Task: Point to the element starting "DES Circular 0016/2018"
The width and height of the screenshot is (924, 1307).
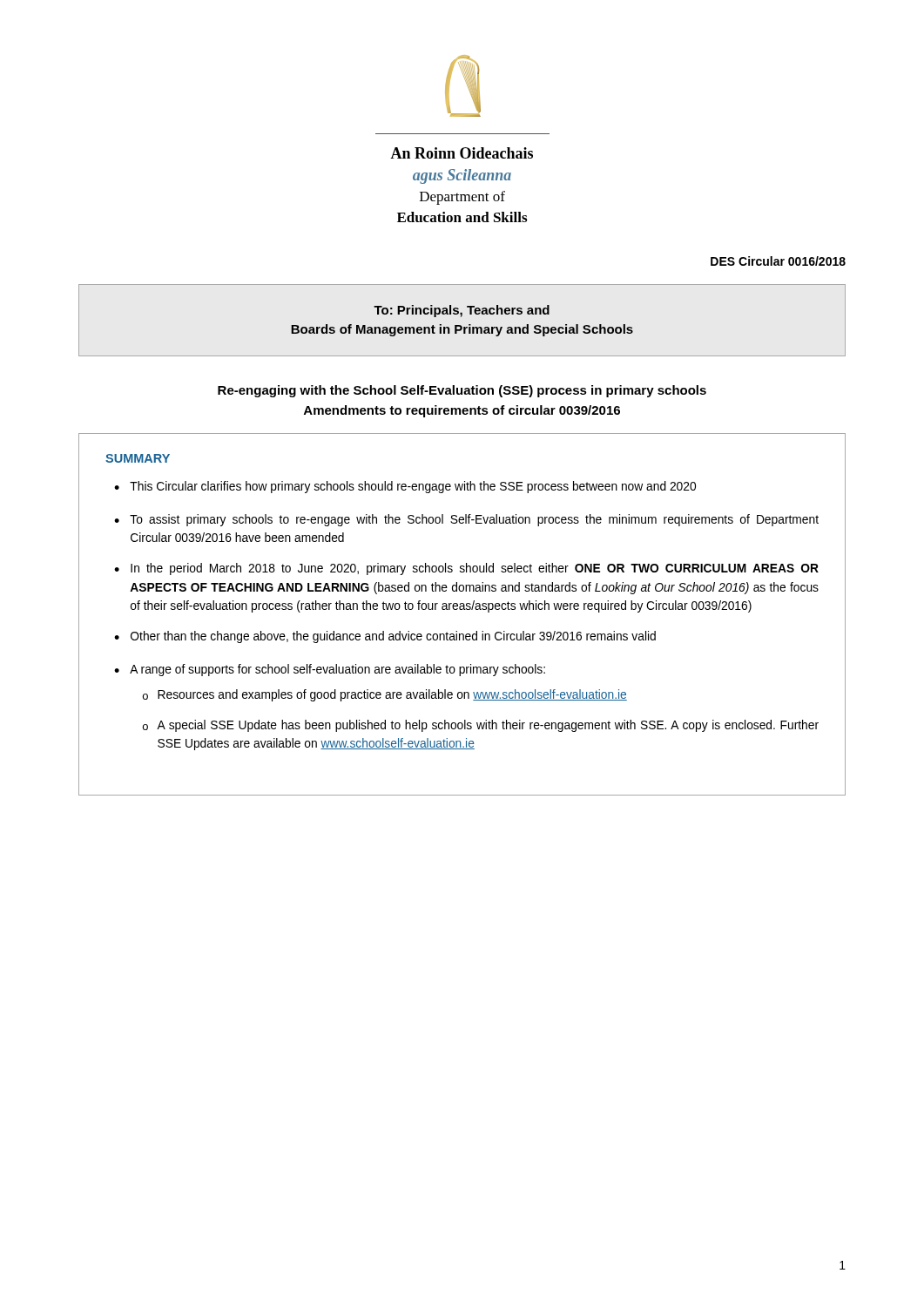Action: tap(778, 261)
